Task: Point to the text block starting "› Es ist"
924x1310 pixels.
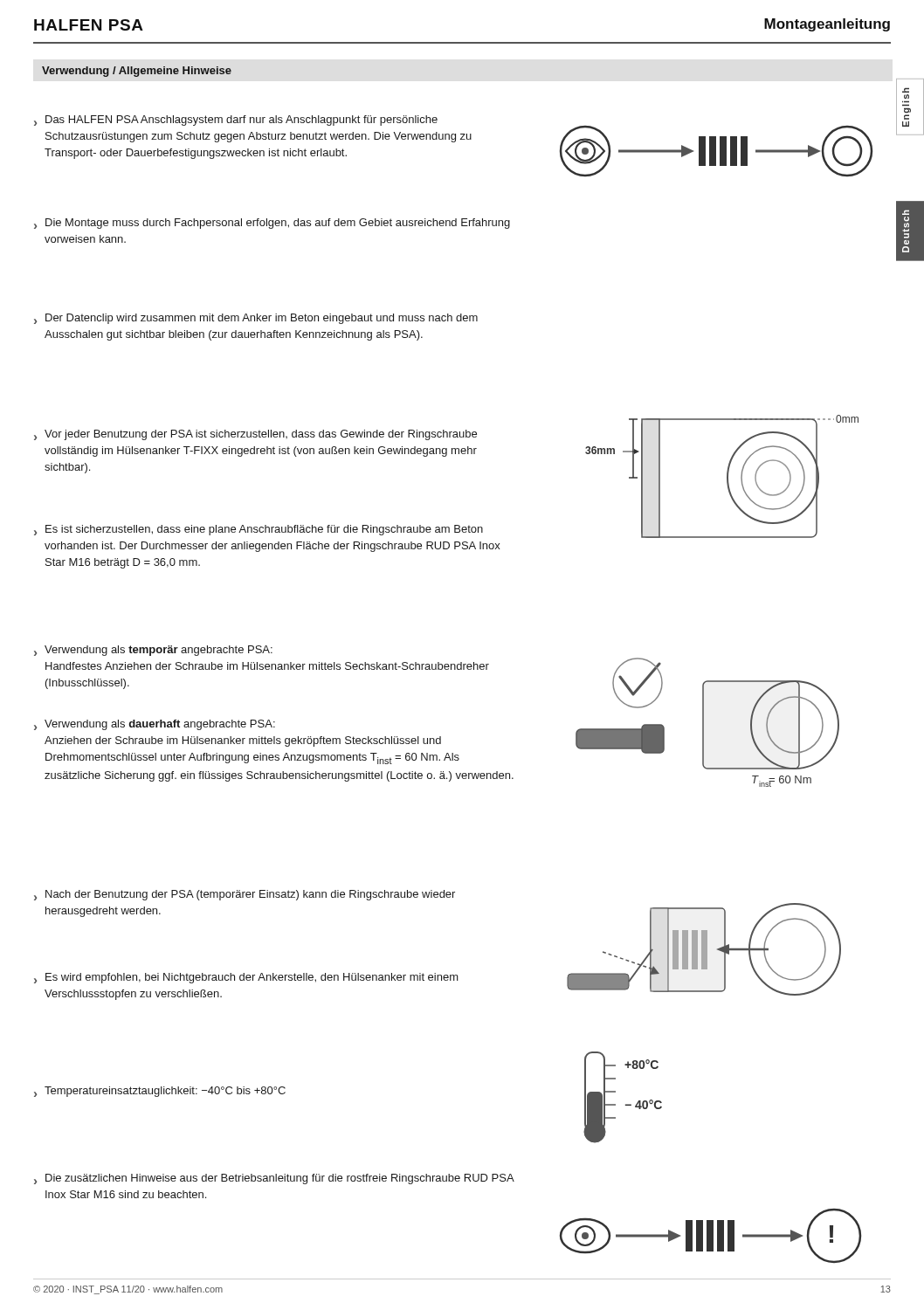Action: (x=276, y=546)
